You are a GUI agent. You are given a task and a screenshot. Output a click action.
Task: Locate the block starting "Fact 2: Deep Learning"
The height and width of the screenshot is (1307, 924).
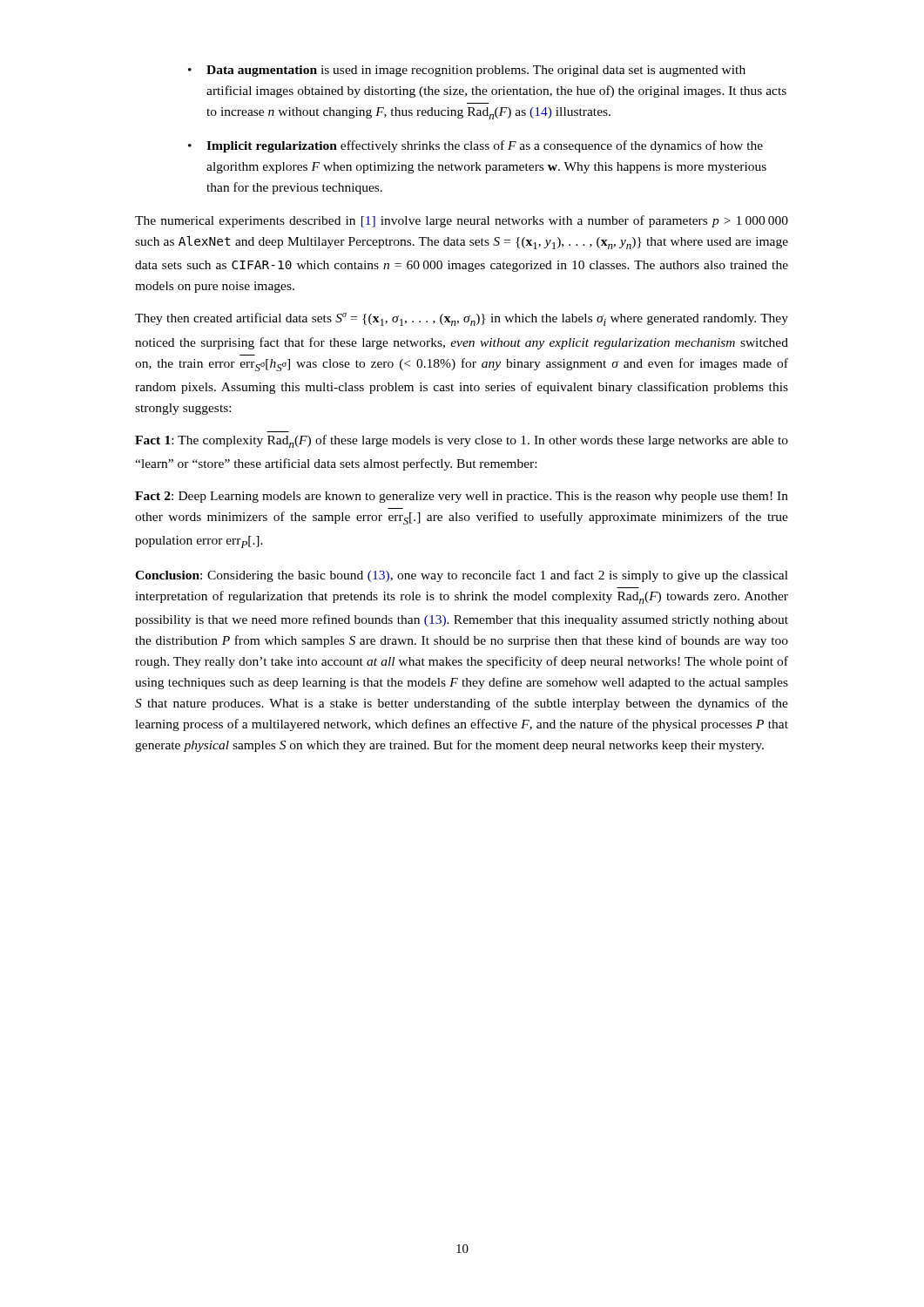click(462, 519)
